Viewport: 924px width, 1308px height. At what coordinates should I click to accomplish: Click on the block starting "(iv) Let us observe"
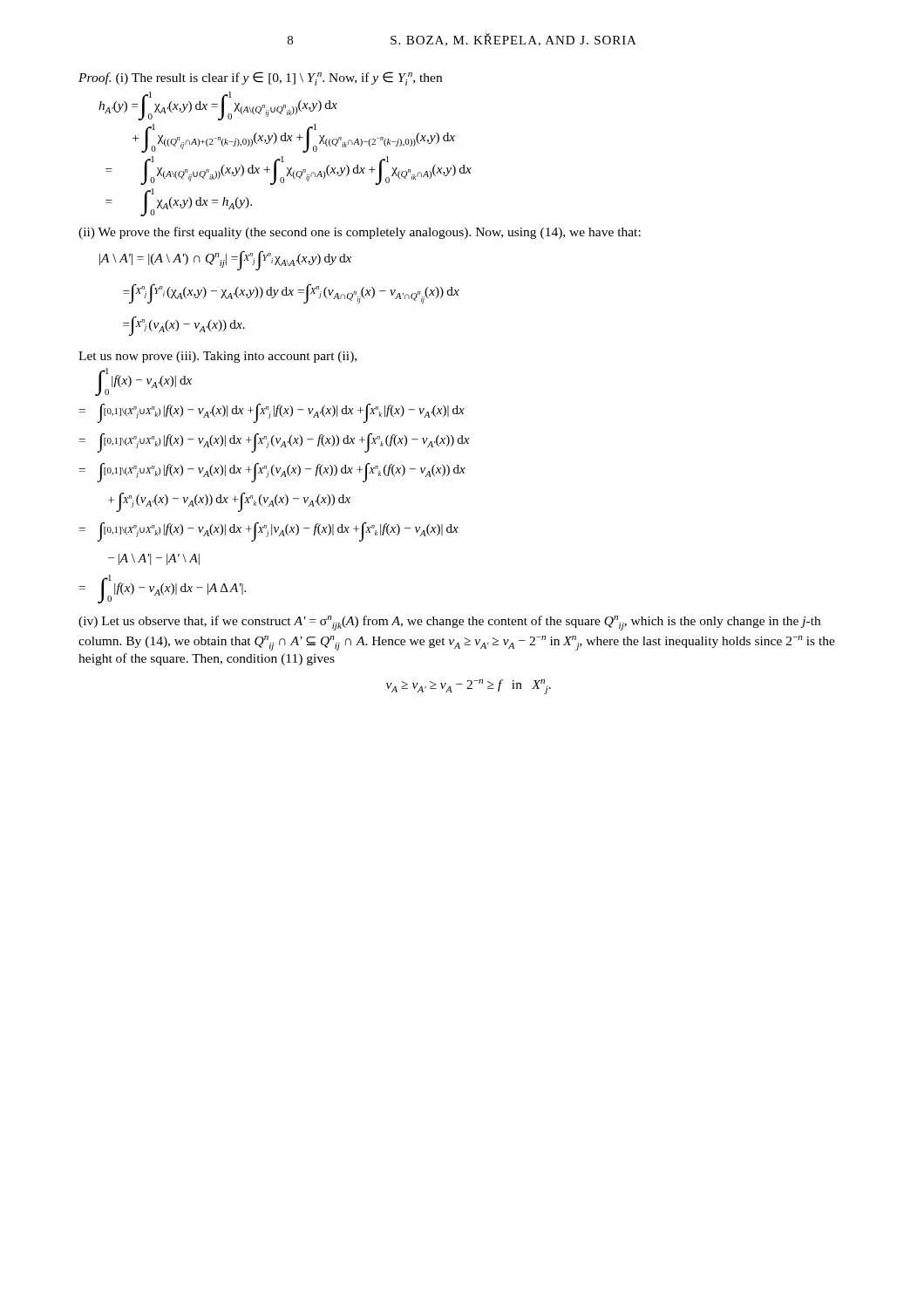click(457, 638)
